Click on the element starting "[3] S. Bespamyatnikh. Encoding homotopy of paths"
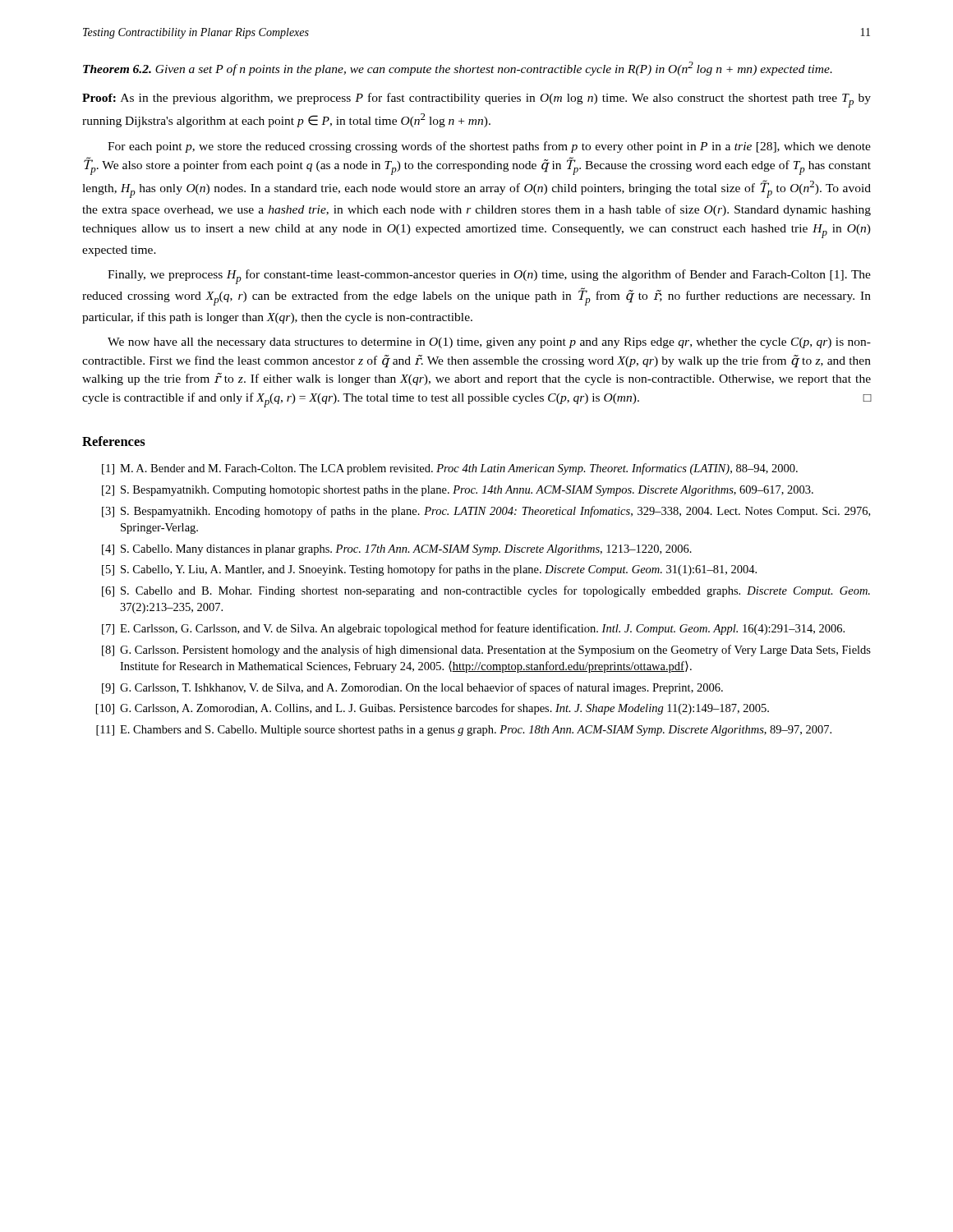This screenshot has width=953, height=1232. coord(476,519)
